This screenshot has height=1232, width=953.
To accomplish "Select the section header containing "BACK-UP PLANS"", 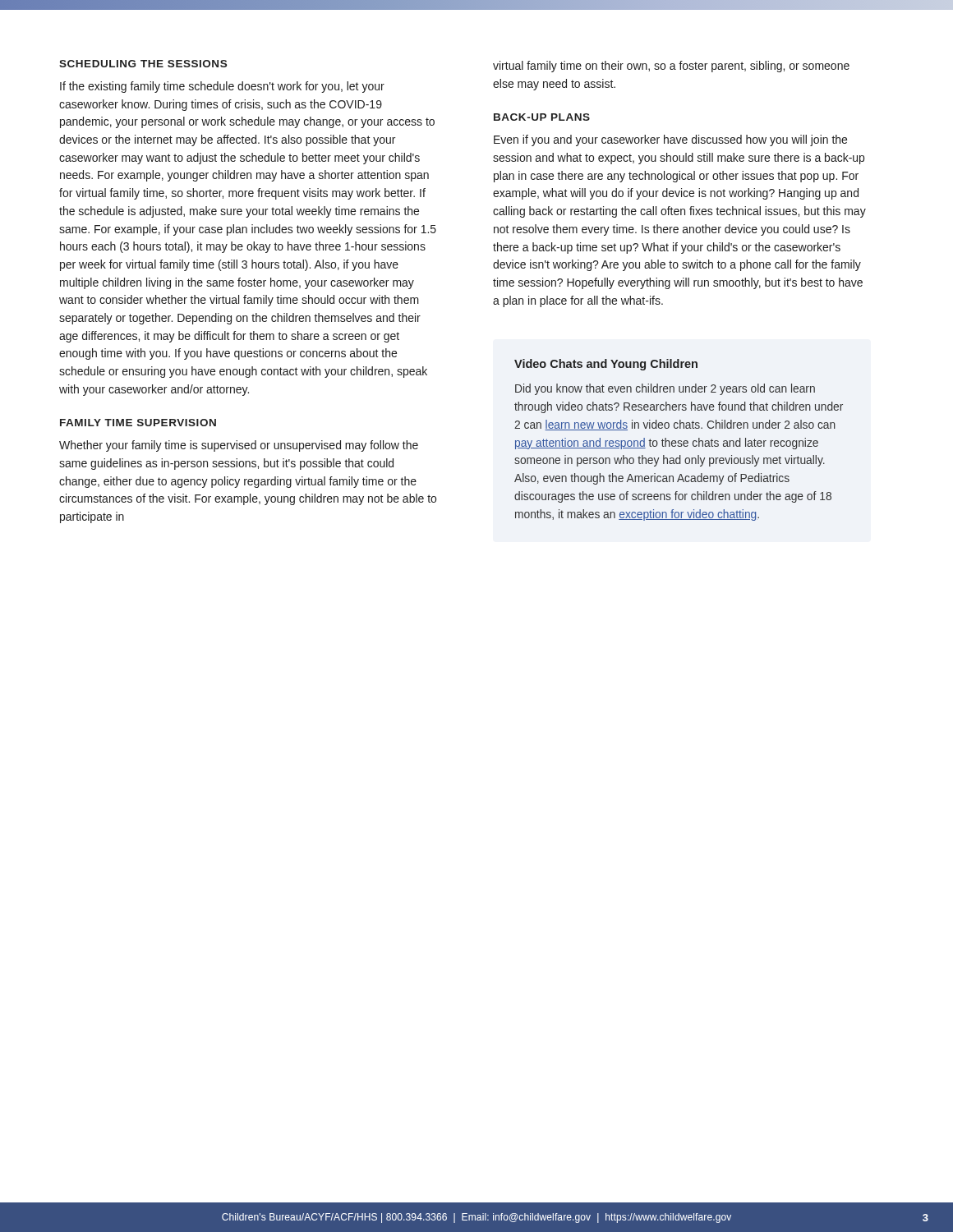I will click(x=542, y=117).
